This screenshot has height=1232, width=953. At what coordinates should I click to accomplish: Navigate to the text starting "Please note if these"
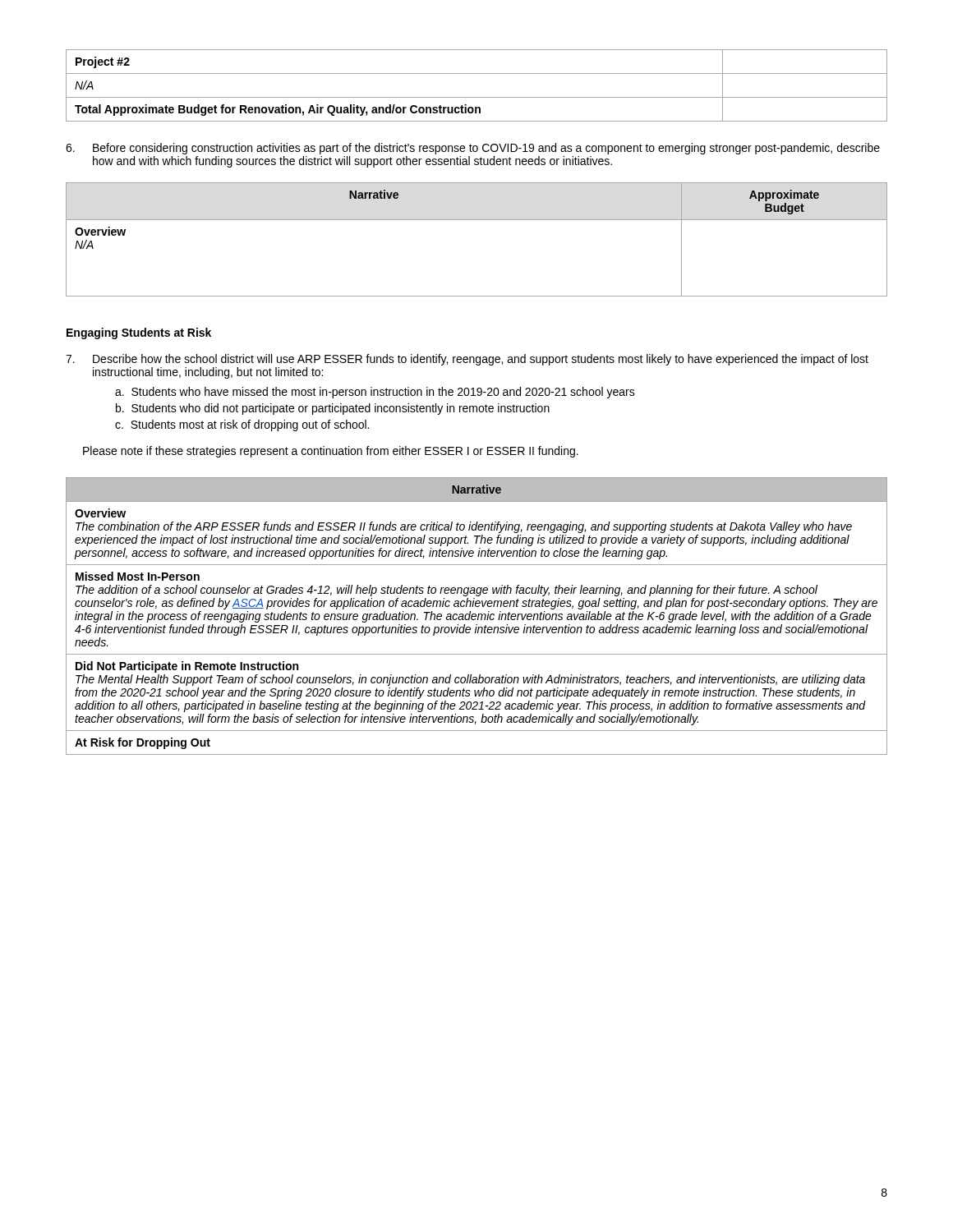331,451
